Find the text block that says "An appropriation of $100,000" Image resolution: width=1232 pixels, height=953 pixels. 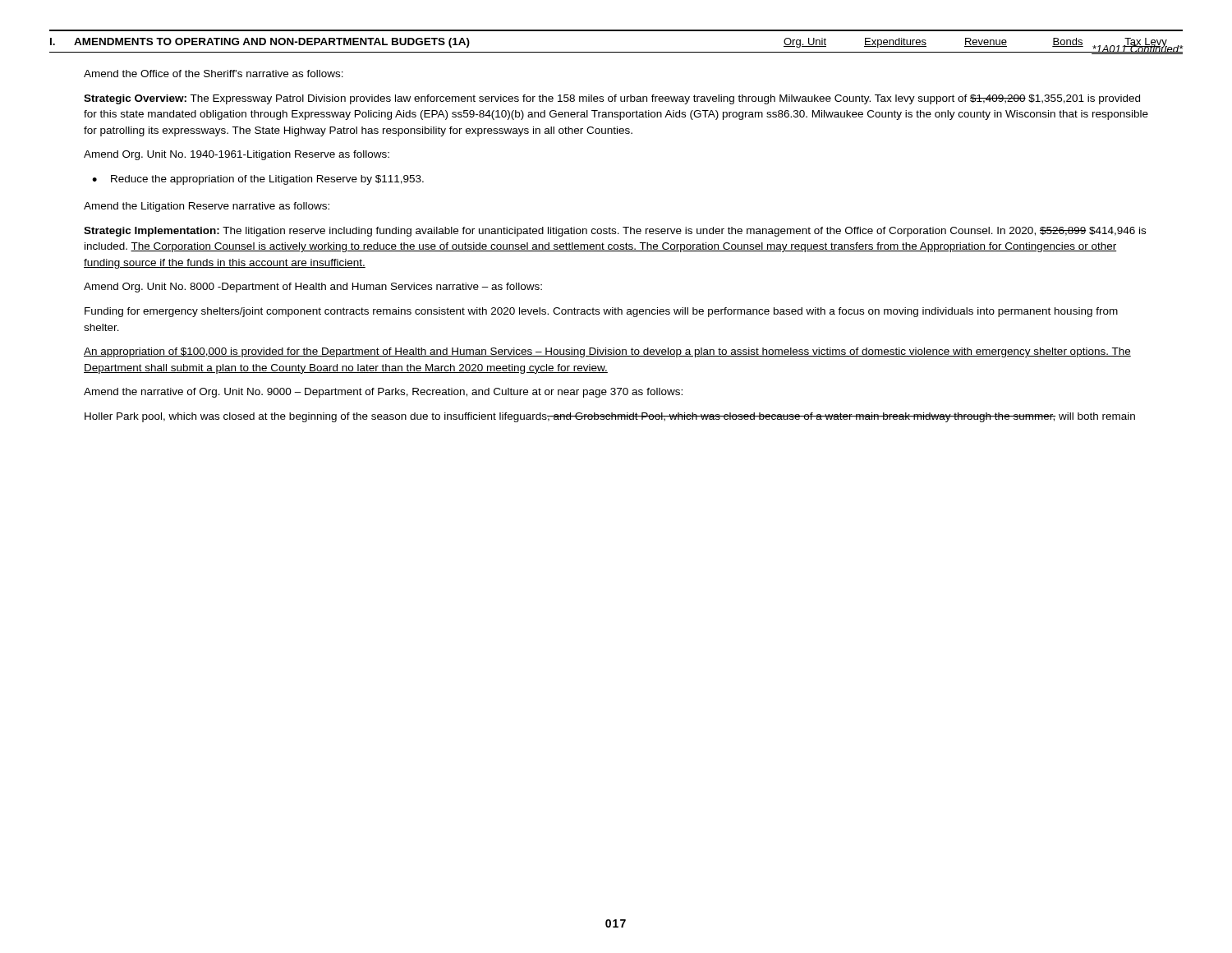pyautogui.click(x=607, y=359)
